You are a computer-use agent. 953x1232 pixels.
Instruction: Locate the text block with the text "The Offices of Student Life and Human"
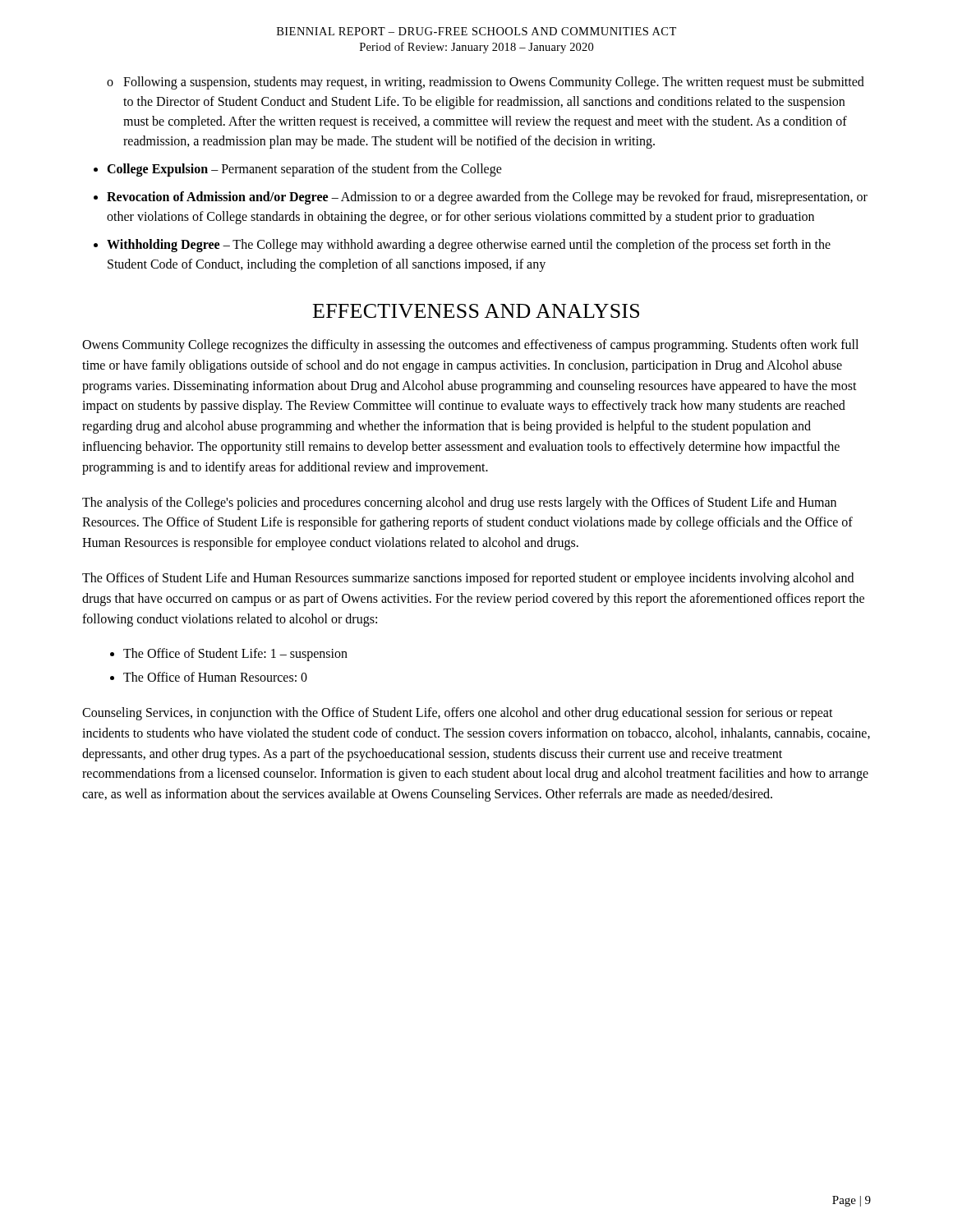tap(473, 598)
